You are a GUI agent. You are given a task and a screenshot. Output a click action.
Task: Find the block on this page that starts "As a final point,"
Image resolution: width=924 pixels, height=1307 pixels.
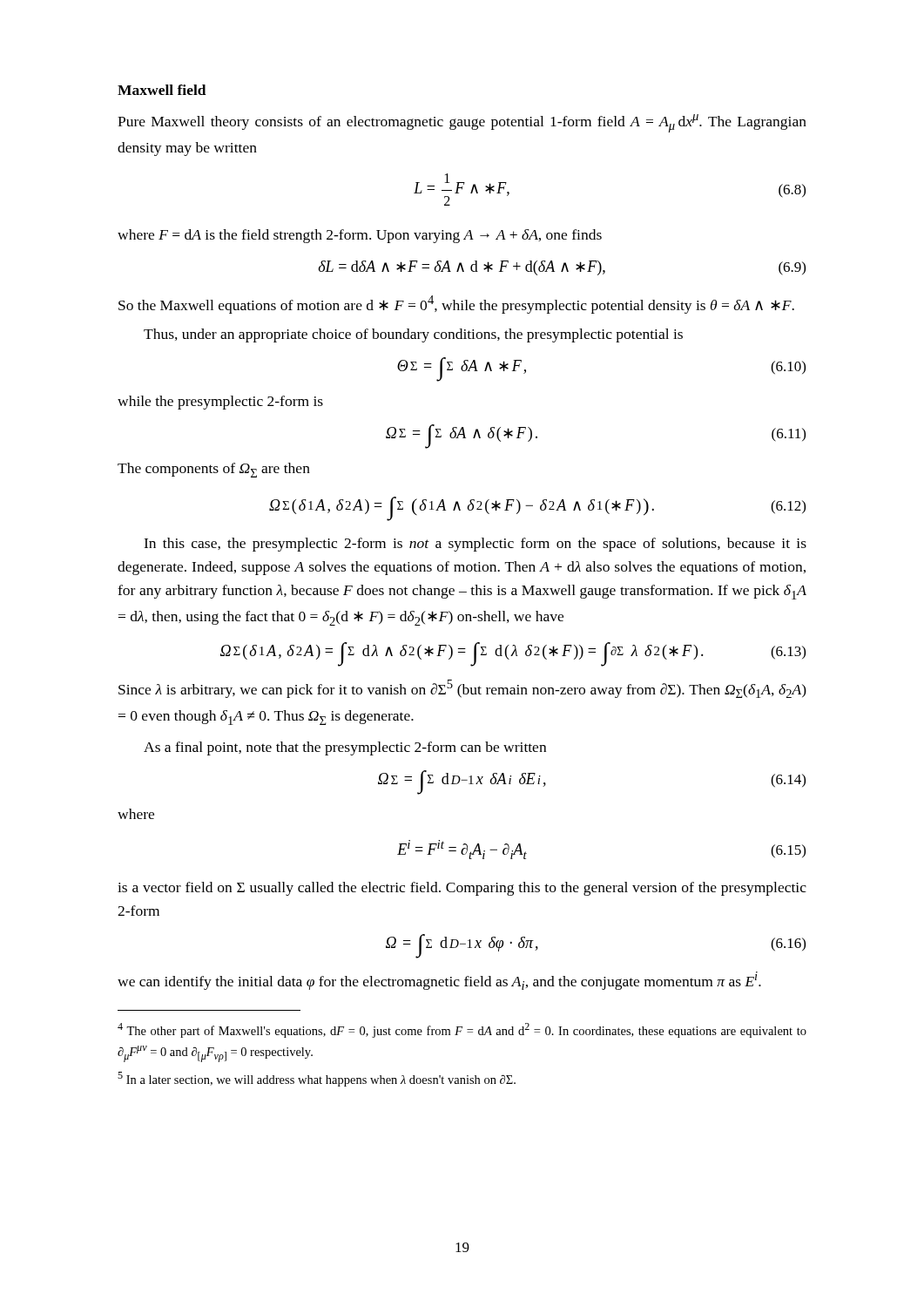pyautogui.click(x=345, y=747)
